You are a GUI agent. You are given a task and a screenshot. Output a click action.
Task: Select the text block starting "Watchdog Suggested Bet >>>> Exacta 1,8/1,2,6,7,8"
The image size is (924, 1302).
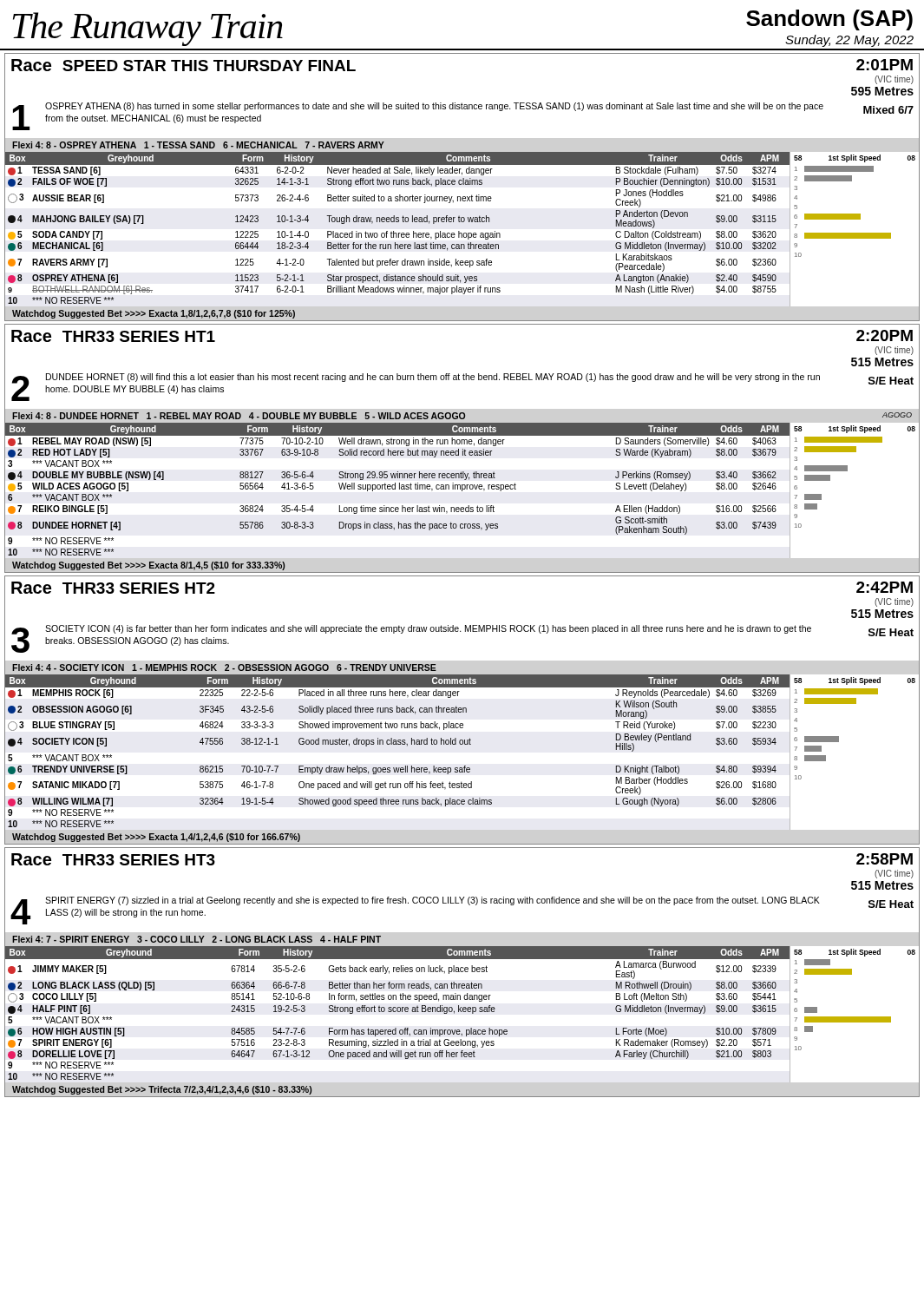point(154,313)
